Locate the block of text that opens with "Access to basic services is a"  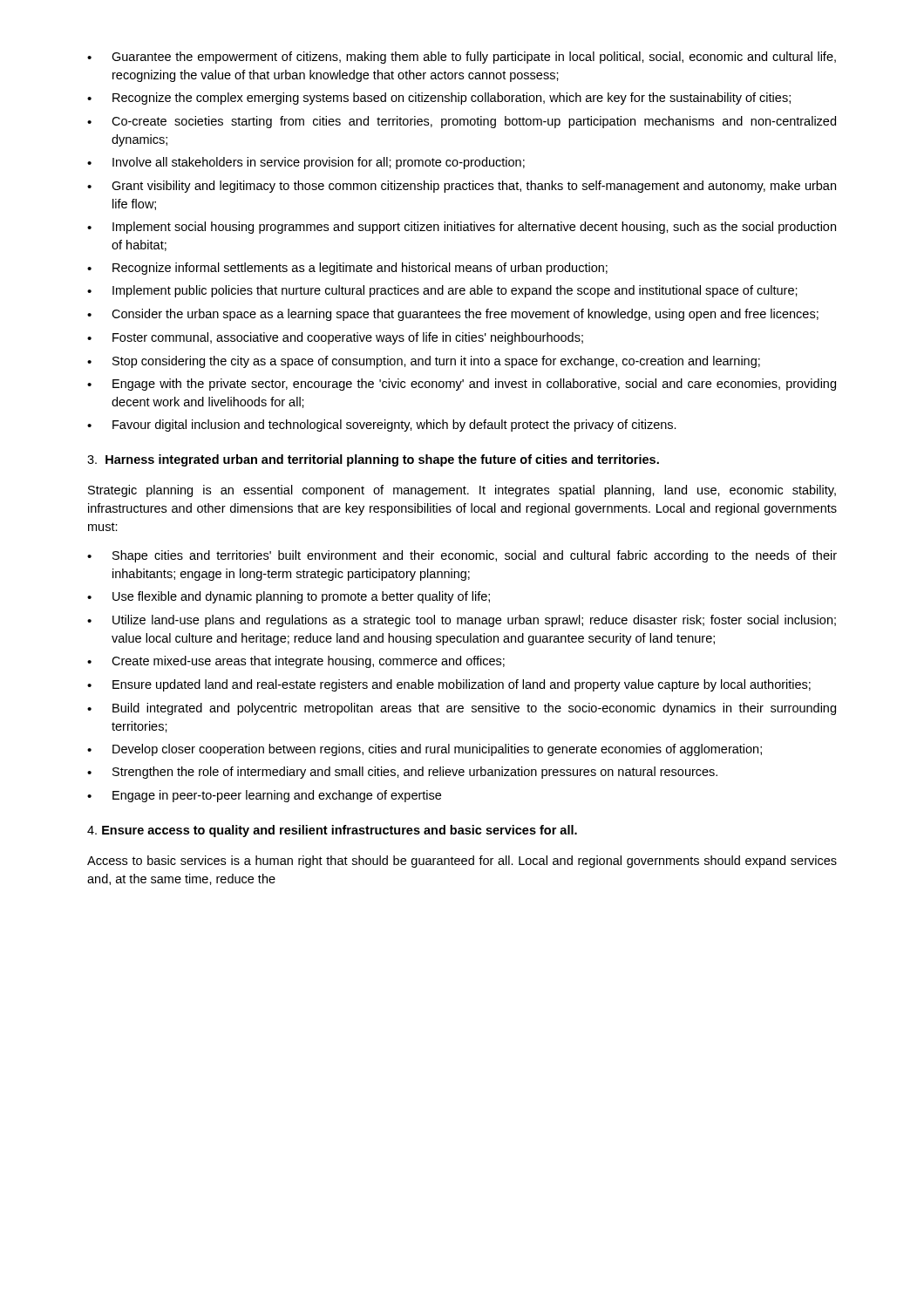click(462, 870)
